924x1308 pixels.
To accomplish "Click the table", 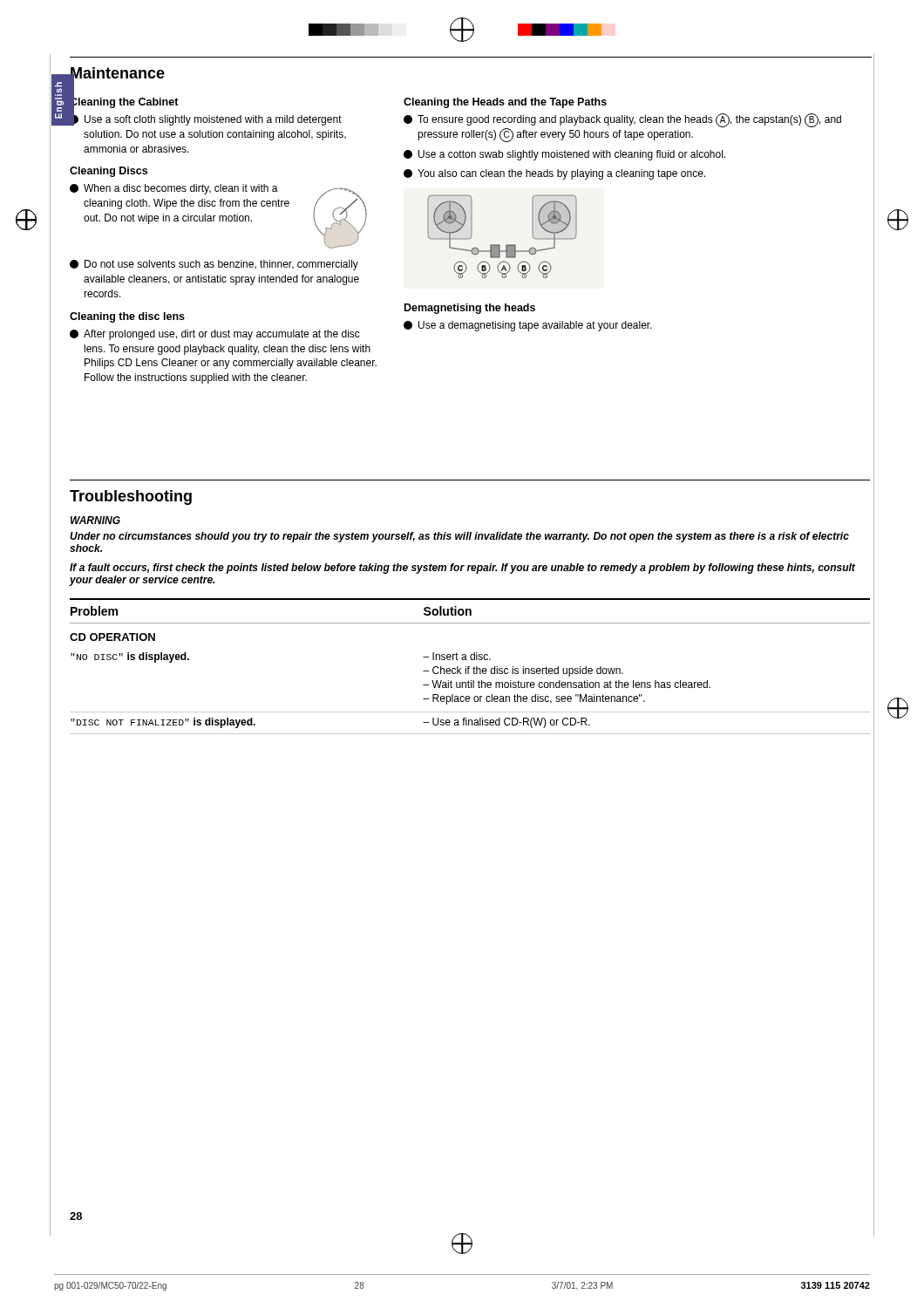I will tap(470, 666).
